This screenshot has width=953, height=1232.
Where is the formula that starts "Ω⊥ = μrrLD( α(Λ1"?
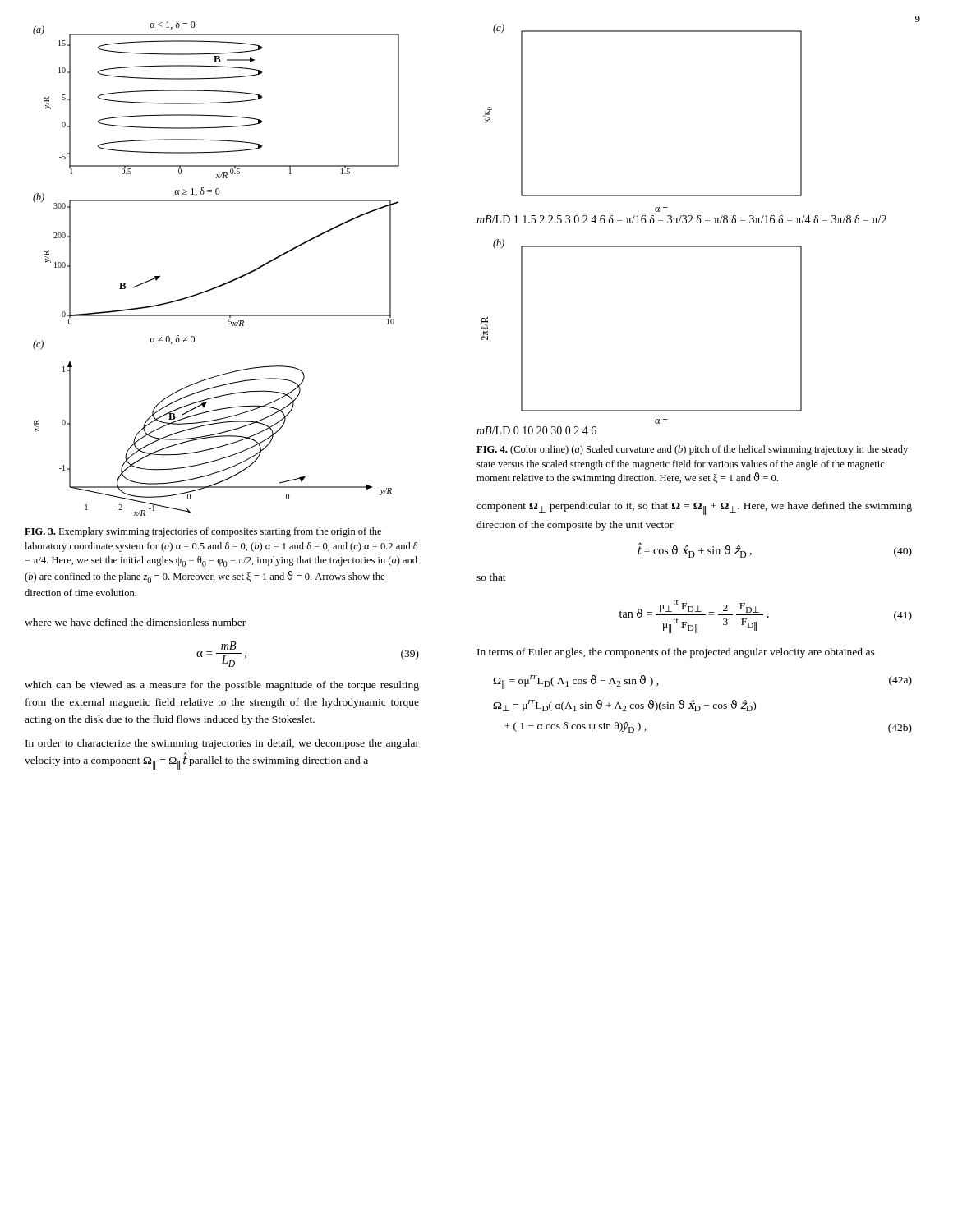tap(702, 717)
